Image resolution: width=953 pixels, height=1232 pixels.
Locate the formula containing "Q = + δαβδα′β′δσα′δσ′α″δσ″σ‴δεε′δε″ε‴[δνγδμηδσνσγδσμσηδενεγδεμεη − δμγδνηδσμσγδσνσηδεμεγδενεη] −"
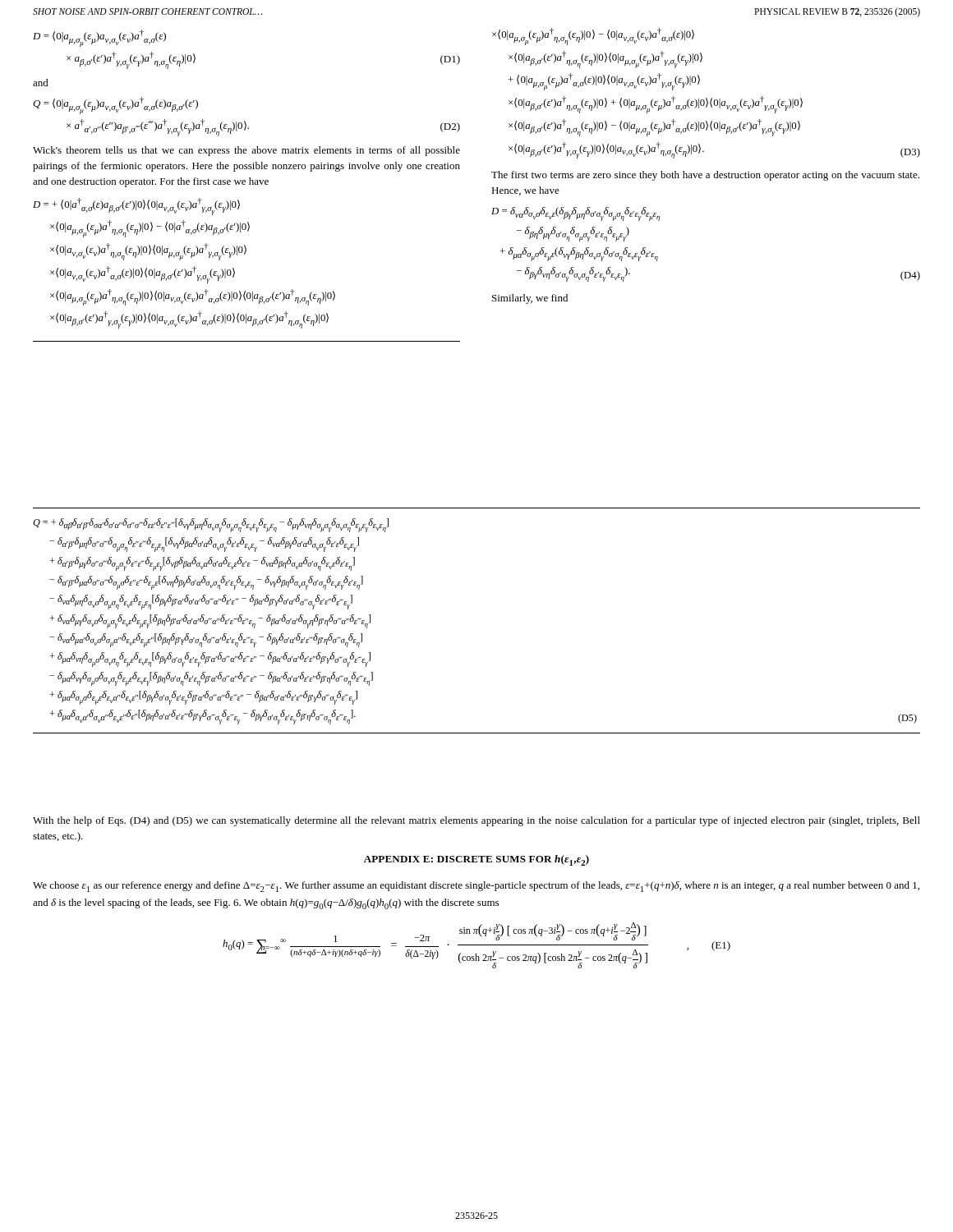click(211, 525)
